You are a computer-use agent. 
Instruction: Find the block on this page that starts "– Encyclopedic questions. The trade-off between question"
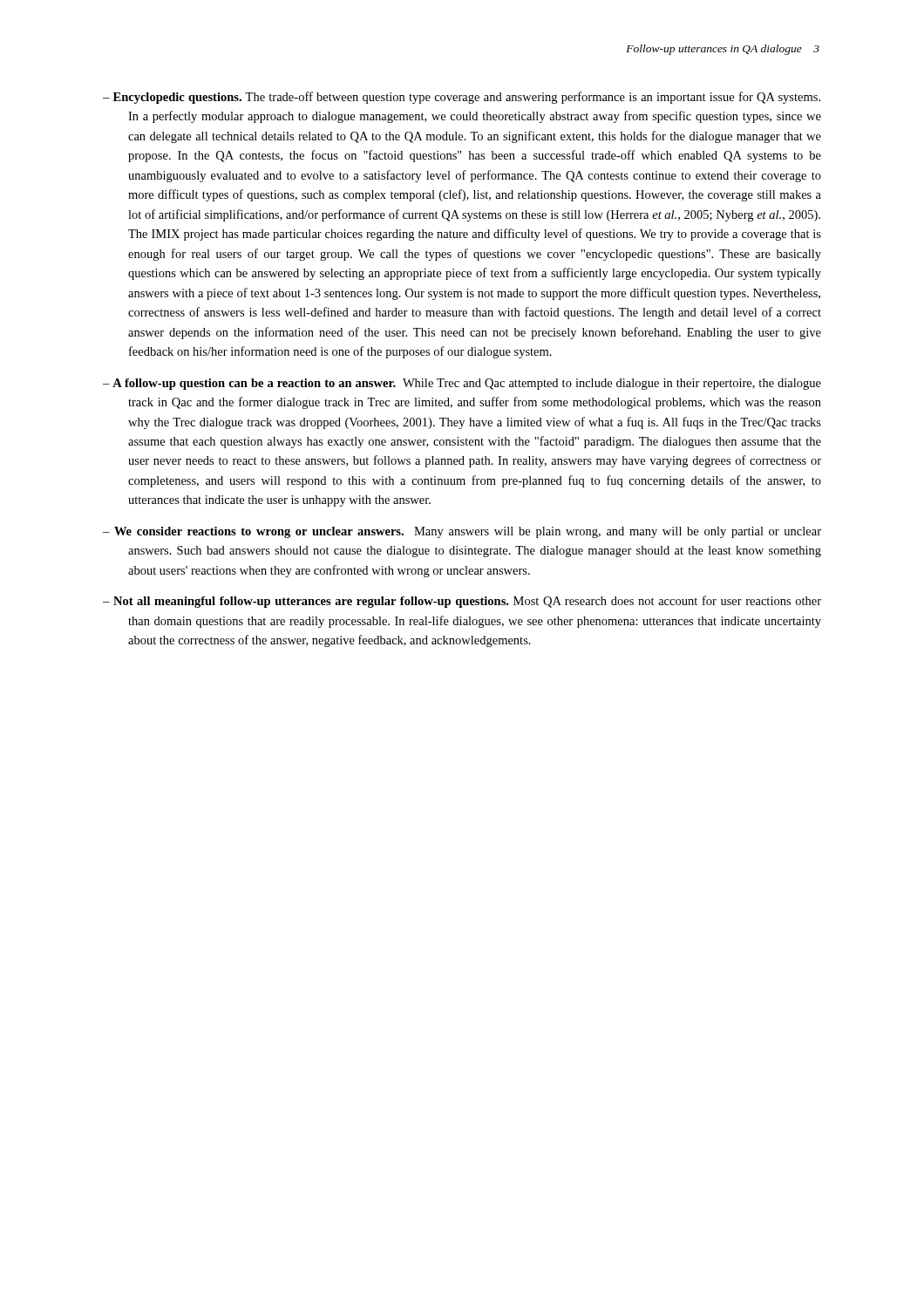(462, 224)
